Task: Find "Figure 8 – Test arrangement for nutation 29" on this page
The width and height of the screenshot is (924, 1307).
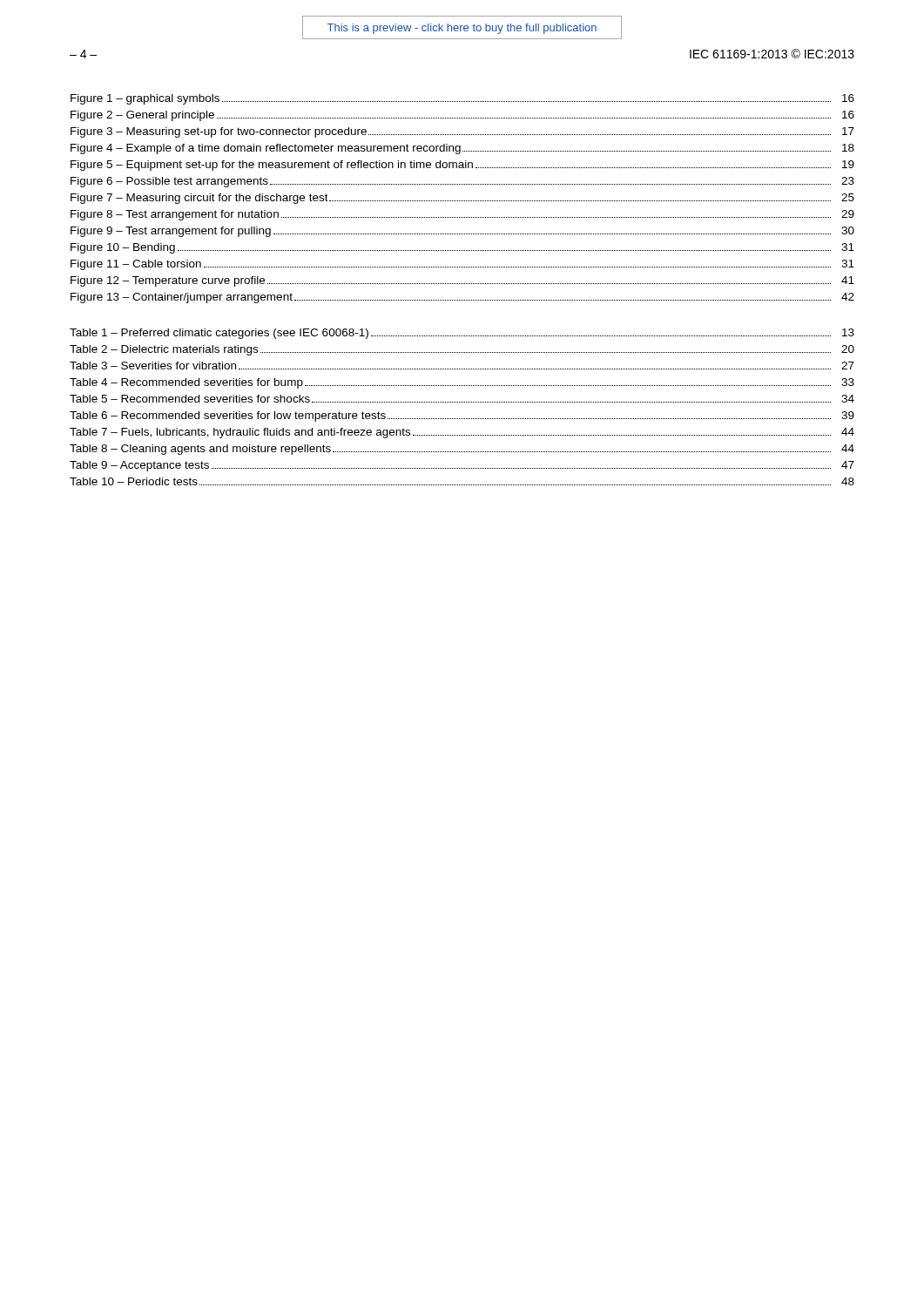Action: click(x=462, y=214)
